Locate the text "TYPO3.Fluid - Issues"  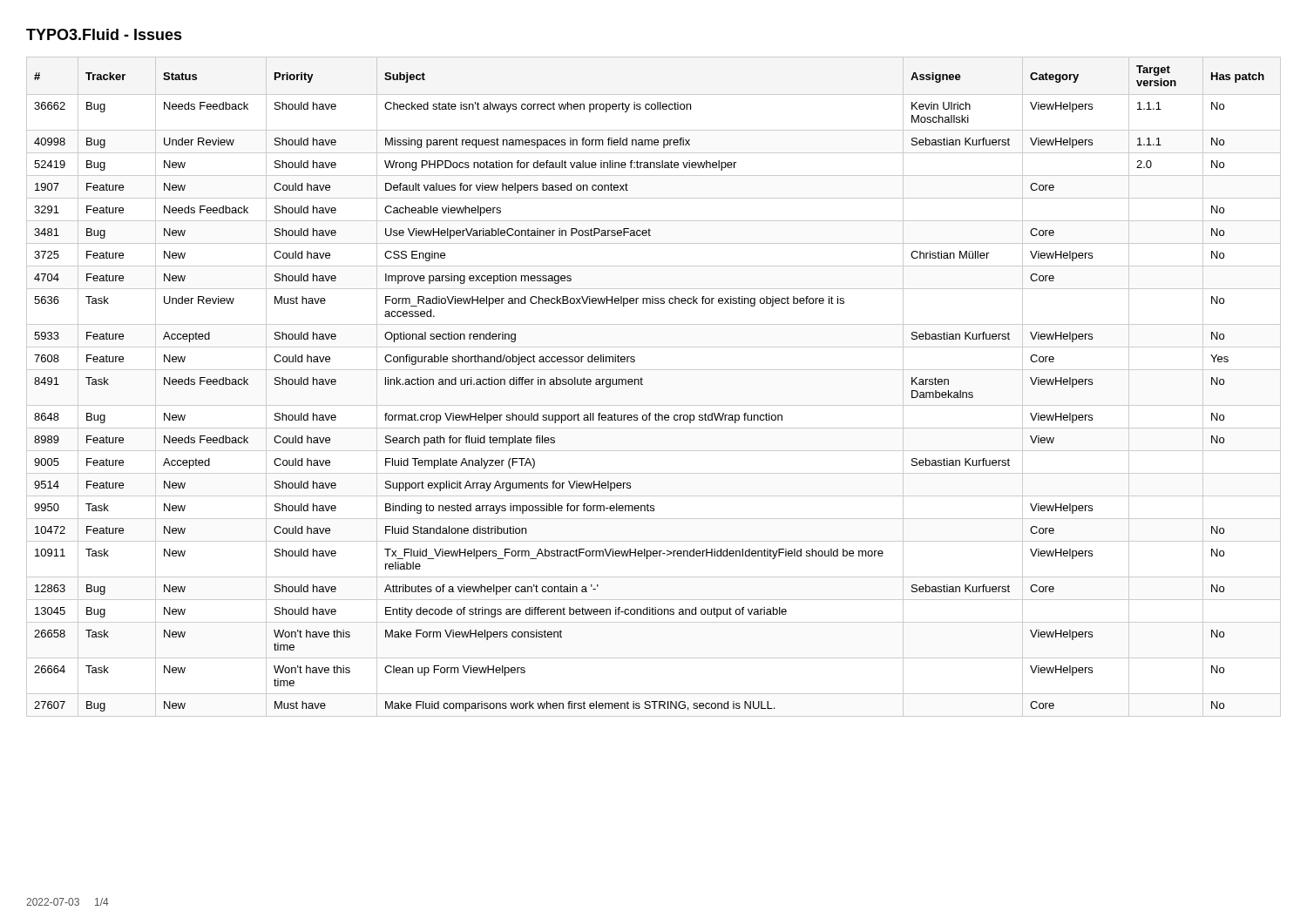tap(104, 35)
